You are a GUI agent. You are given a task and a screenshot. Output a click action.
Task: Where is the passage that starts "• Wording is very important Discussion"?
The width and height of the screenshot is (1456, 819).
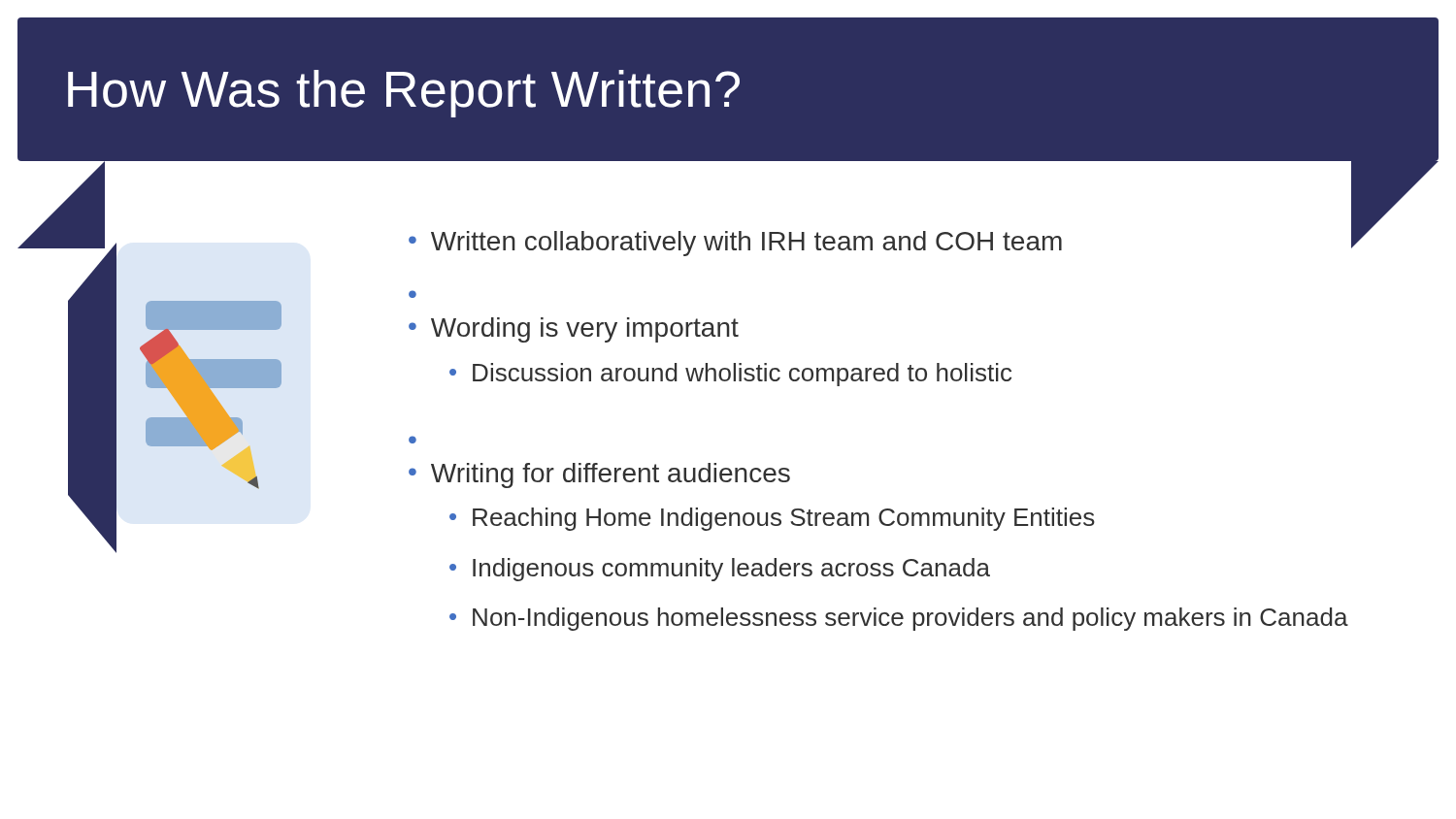(x=710, y=357)
